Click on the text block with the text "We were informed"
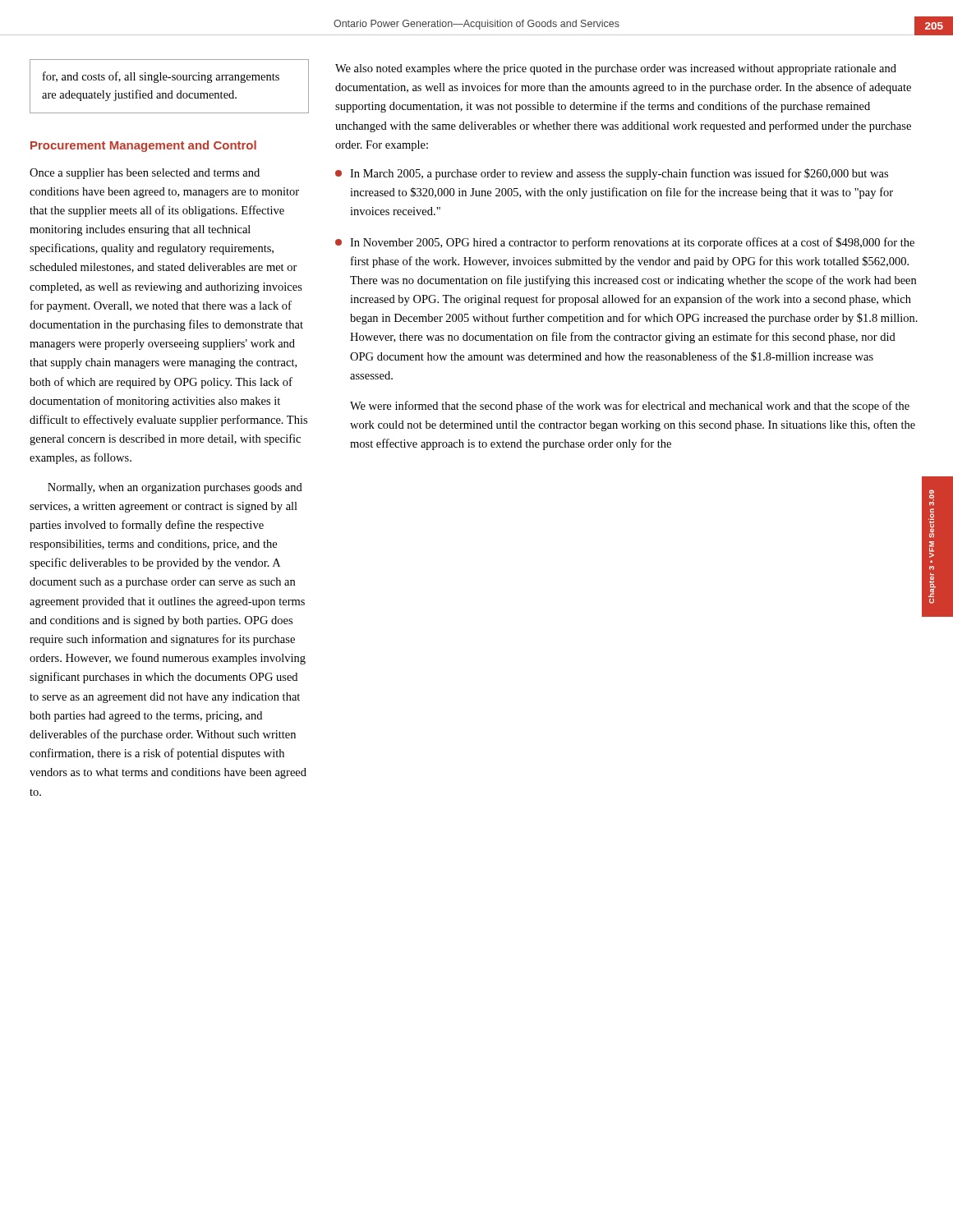 633,425
